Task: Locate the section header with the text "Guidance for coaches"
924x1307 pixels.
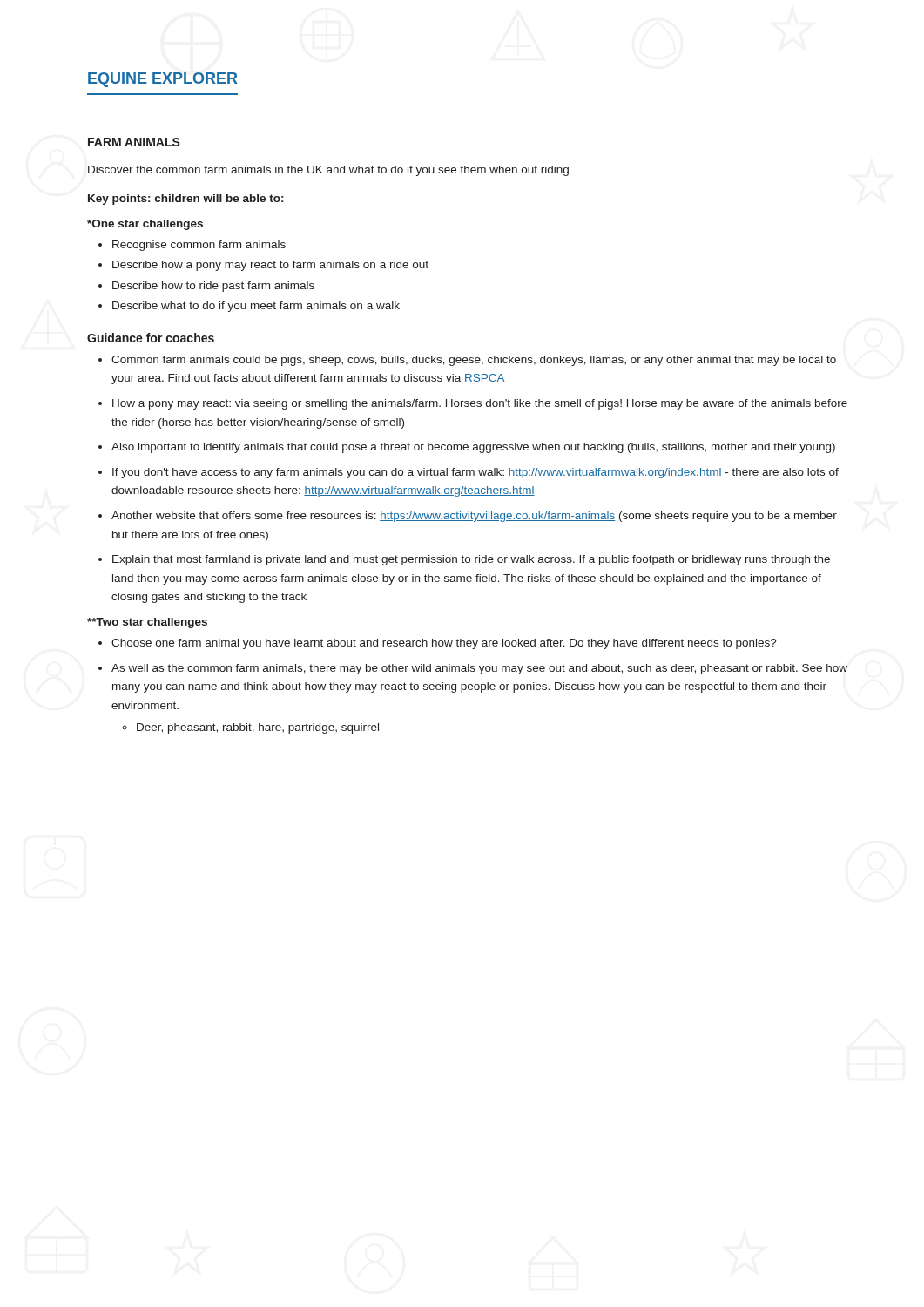Action: click(x=151, y=338)
